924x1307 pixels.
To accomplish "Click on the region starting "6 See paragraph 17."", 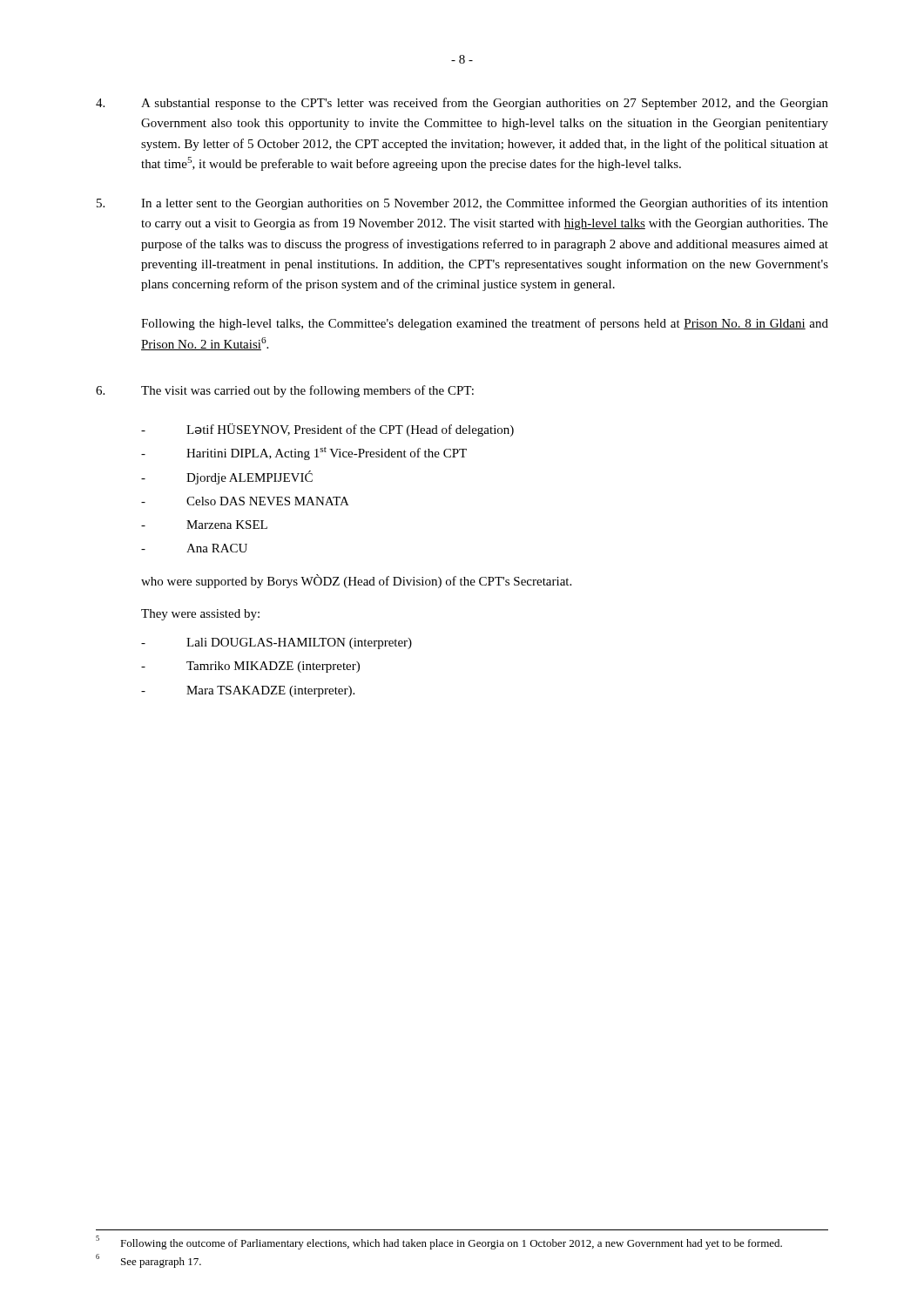I will click(148, 1261).
